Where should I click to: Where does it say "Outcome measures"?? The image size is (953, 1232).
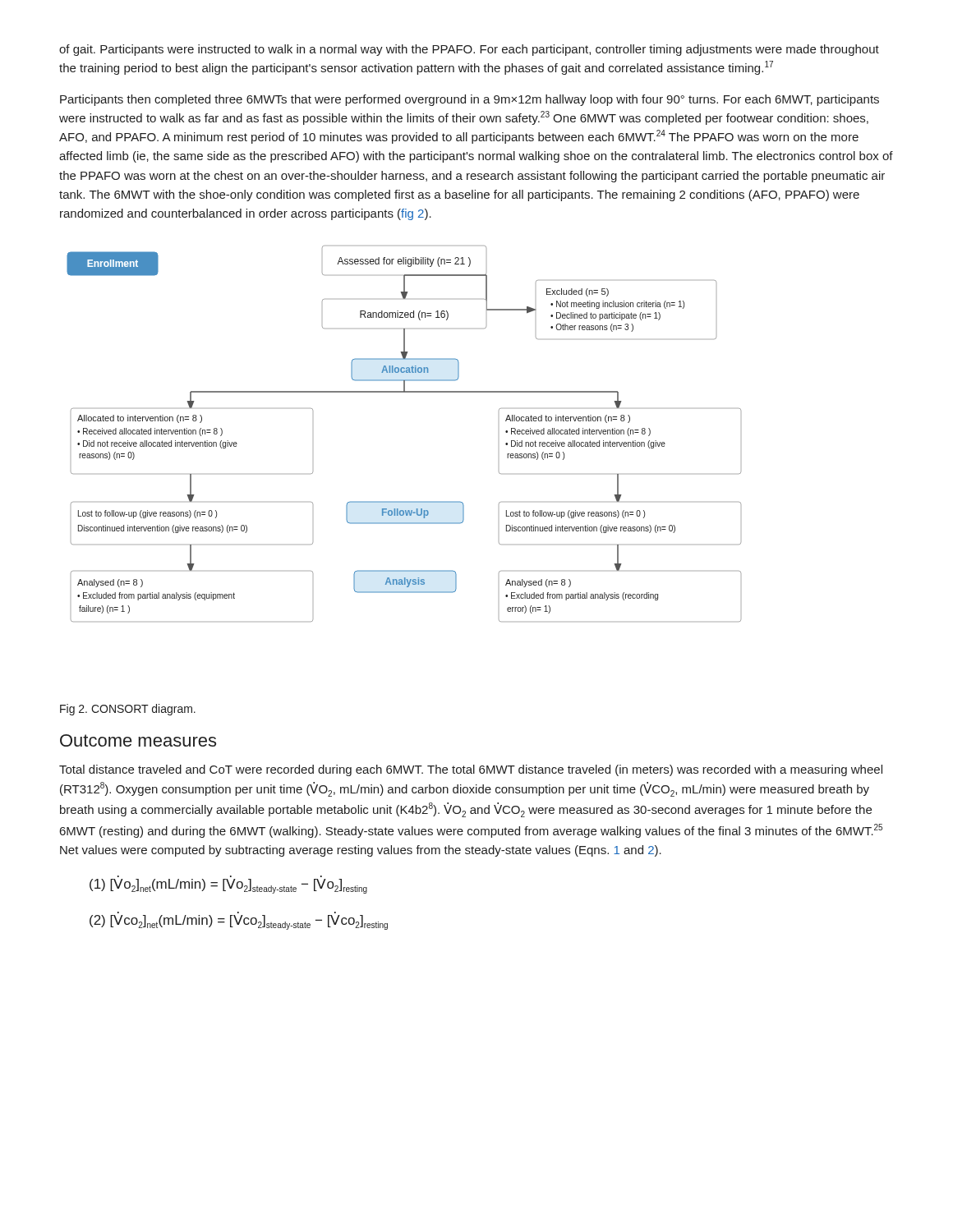(138, 741)
